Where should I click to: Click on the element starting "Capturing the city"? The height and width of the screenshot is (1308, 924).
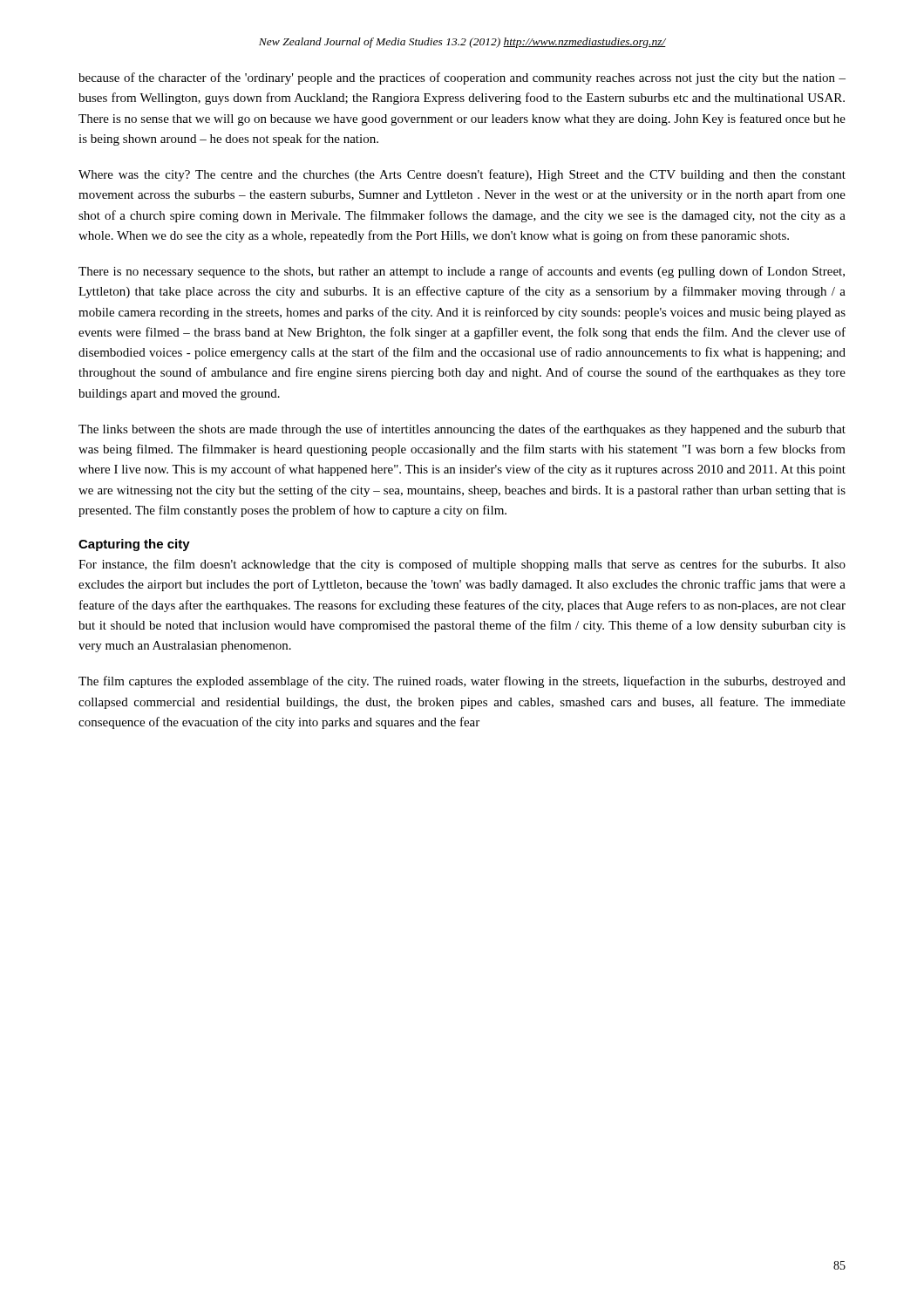134,544
